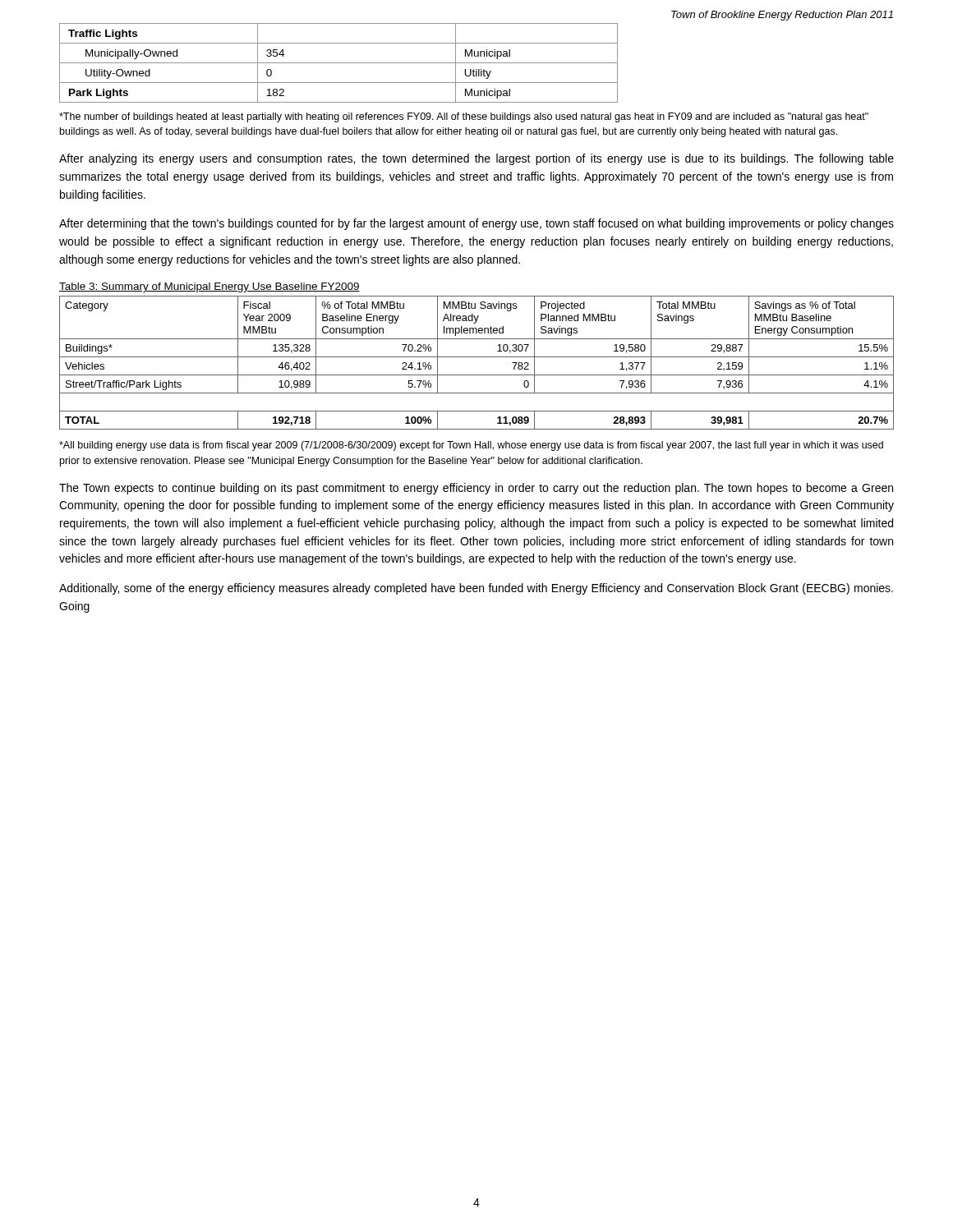Find the block on this page that starts "The number of buildings heated"

464,124
